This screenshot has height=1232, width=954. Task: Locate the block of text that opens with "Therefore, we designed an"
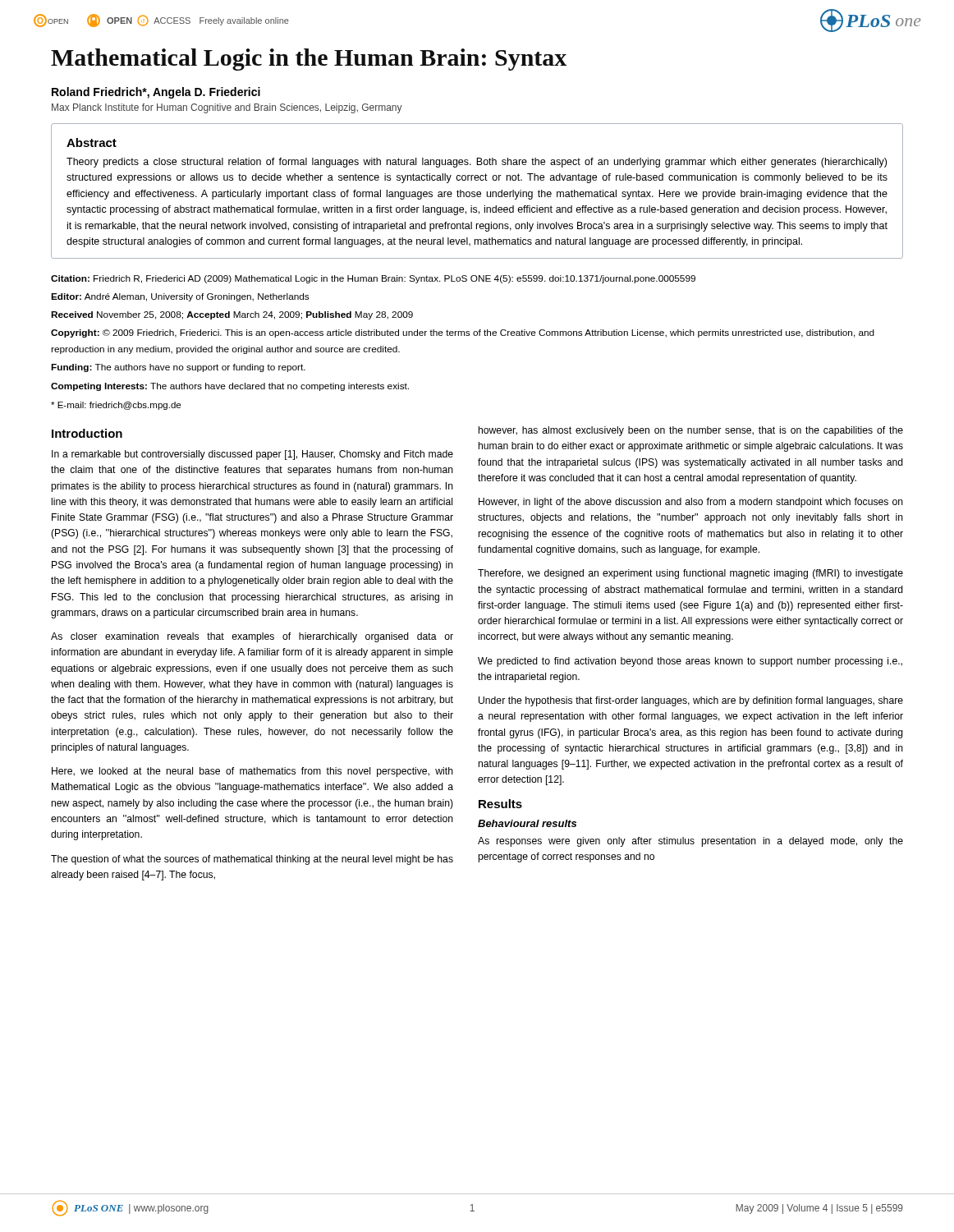click(690, 605)
